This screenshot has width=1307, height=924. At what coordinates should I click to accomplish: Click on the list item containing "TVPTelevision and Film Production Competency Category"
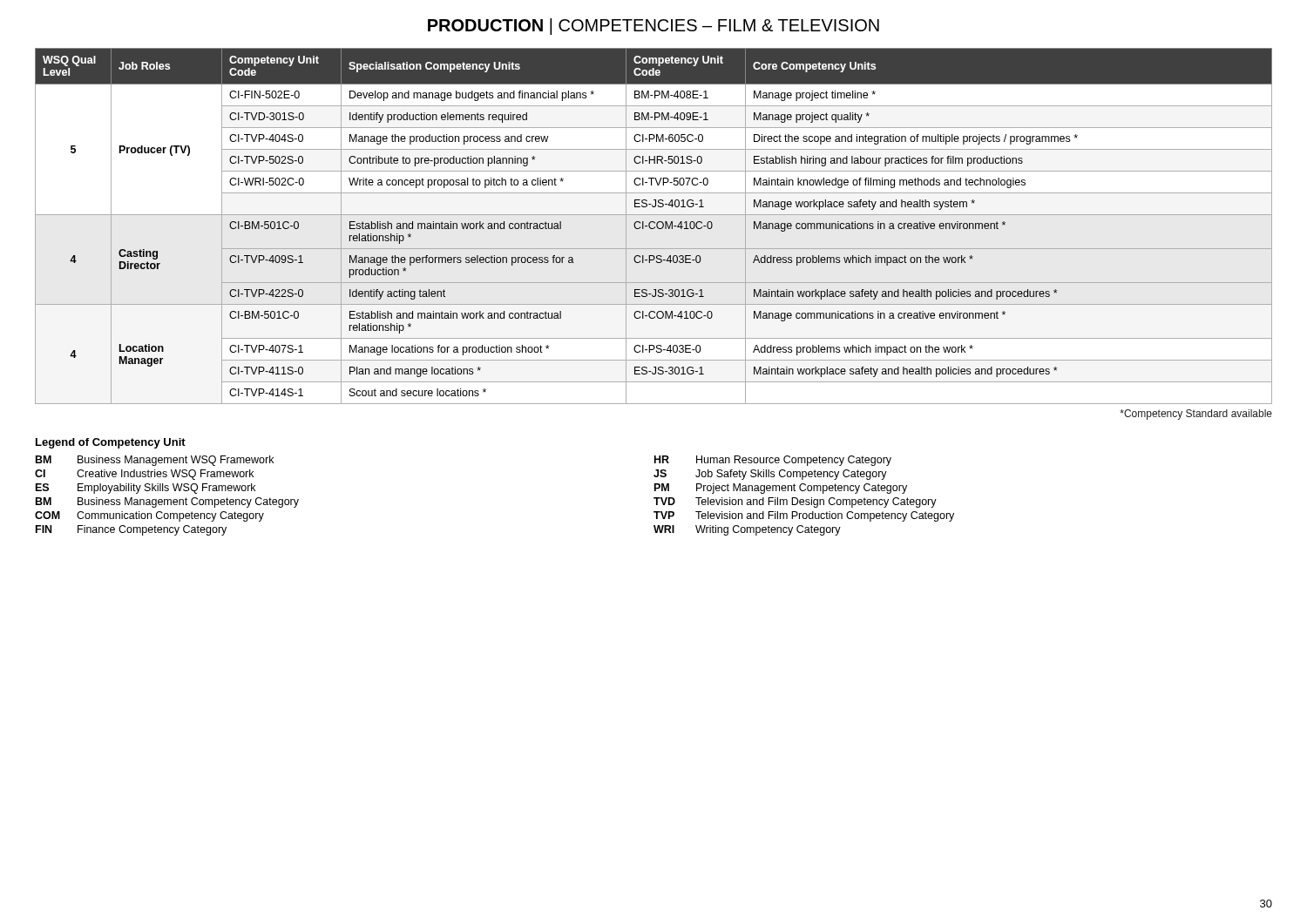pyautogui.click(x=963, y=516)
